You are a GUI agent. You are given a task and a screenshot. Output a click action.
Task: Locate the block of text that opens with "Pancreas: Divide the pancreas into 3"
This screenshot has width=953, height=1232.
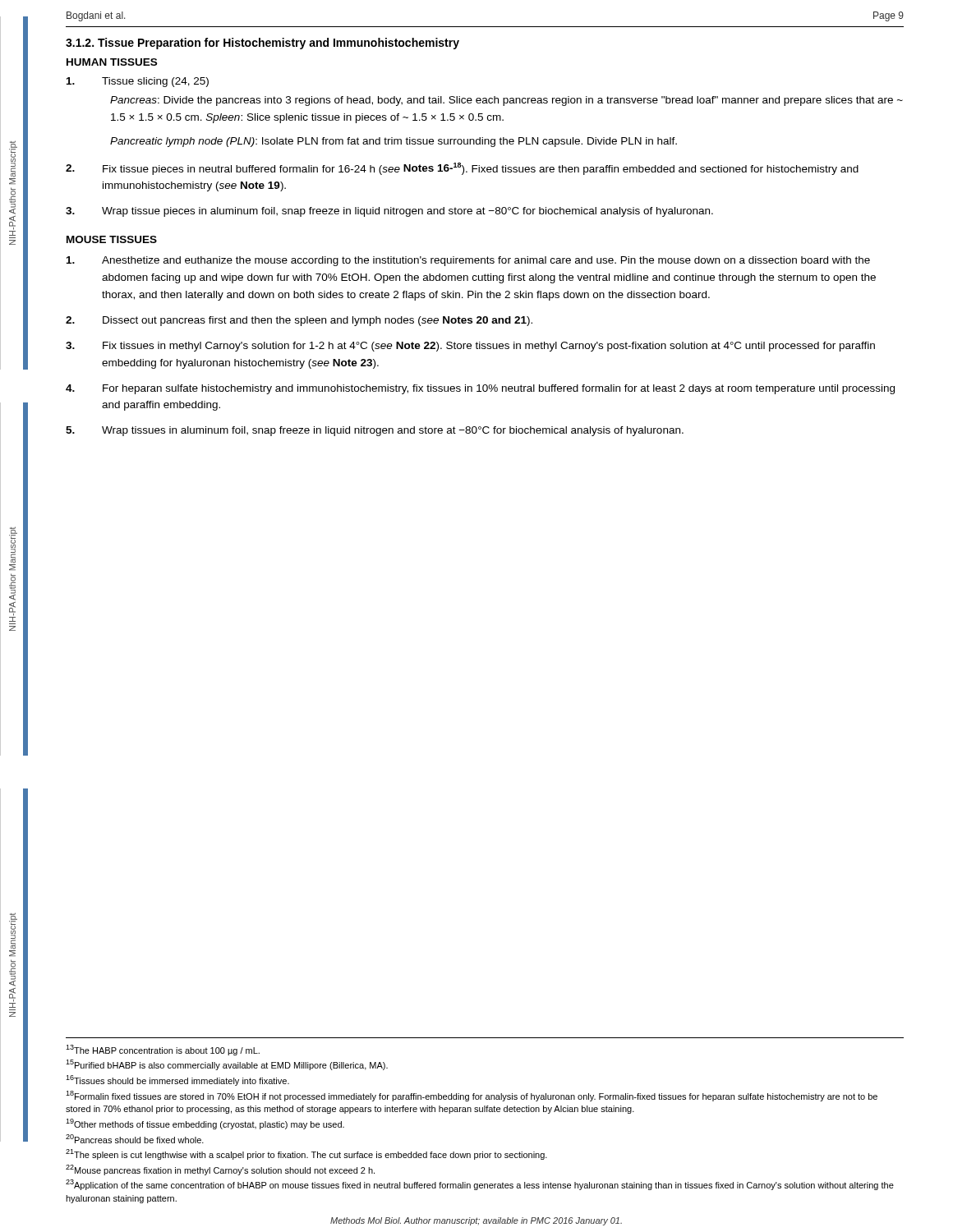pyautogui.click(x=507, y=108)
